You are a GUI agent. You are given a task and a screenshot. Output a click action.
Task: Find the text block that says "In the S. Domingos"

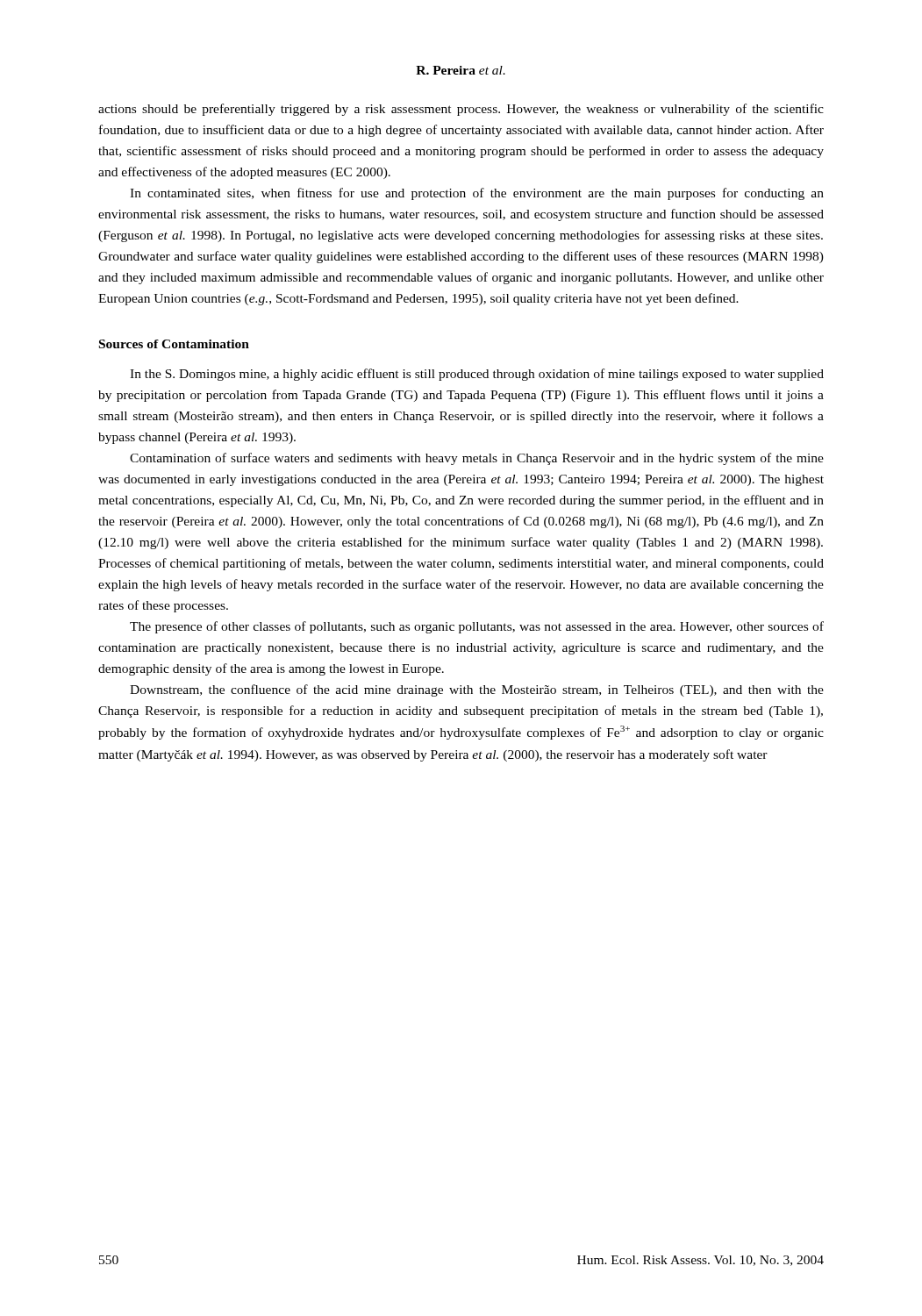461,405
